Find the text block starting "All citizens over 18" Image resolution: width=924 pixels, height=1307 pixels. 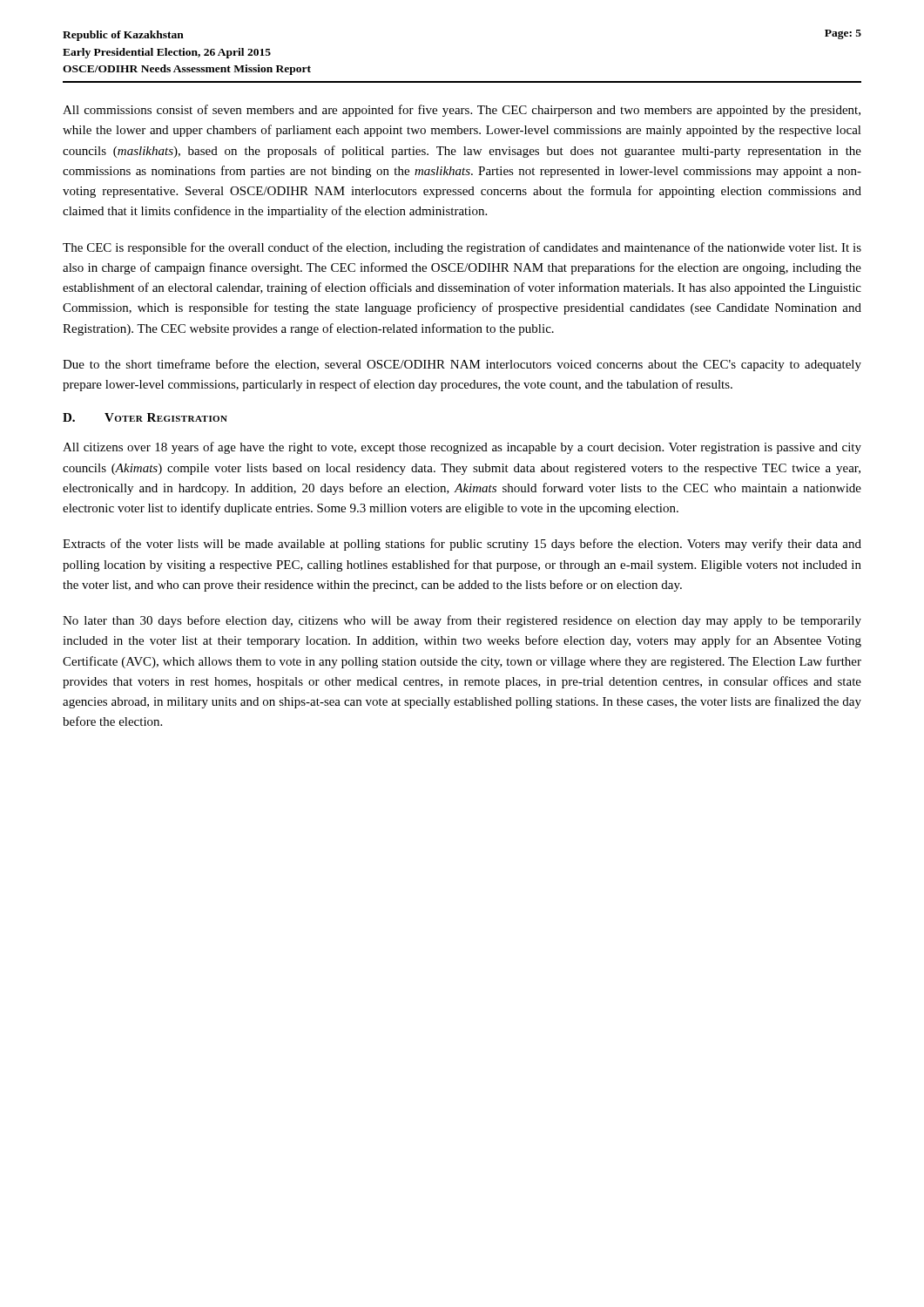click(462, 478)
